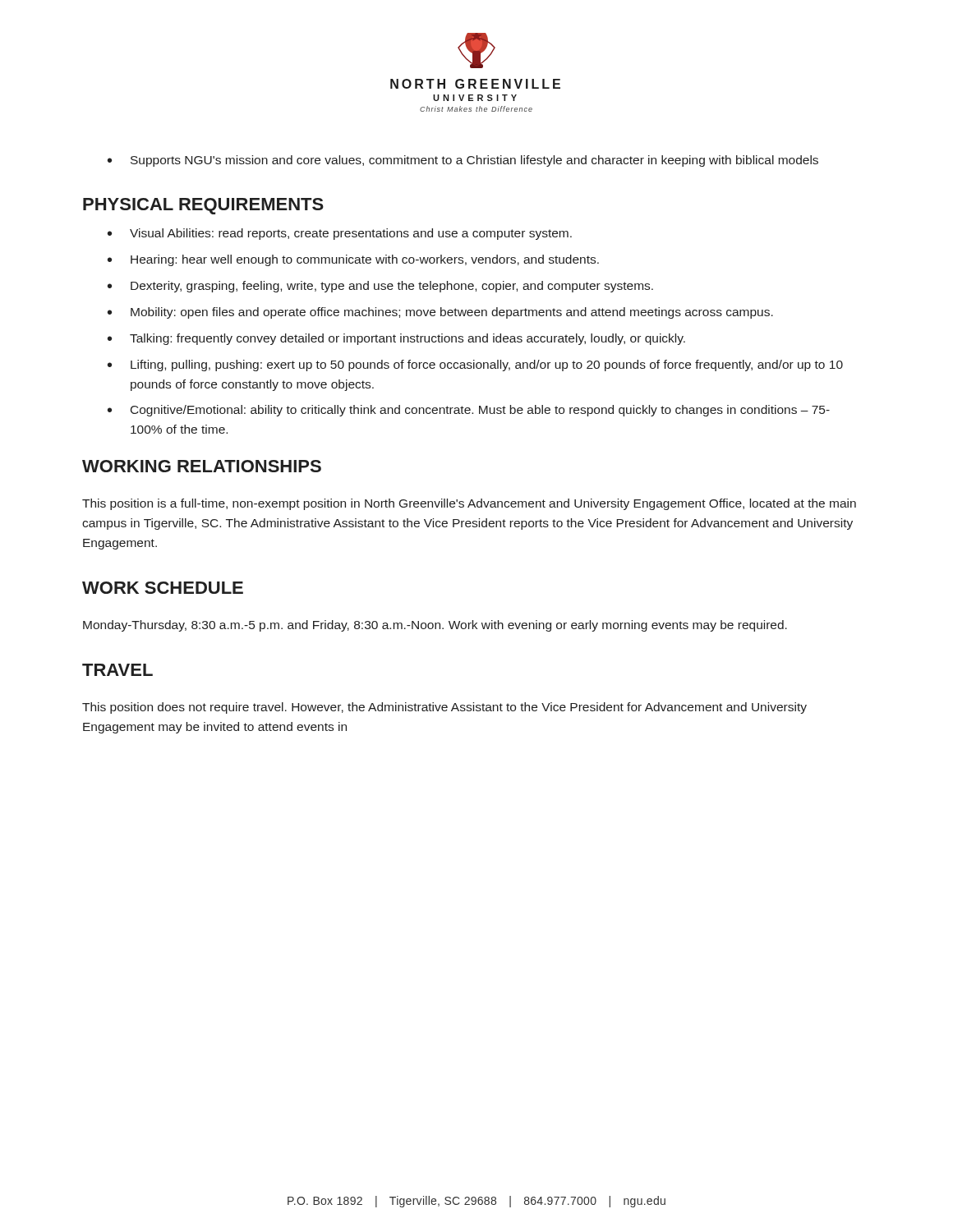
Task: Point to the block beginning "• Visual Abilities: read reports,"
Action: [340, 234]
